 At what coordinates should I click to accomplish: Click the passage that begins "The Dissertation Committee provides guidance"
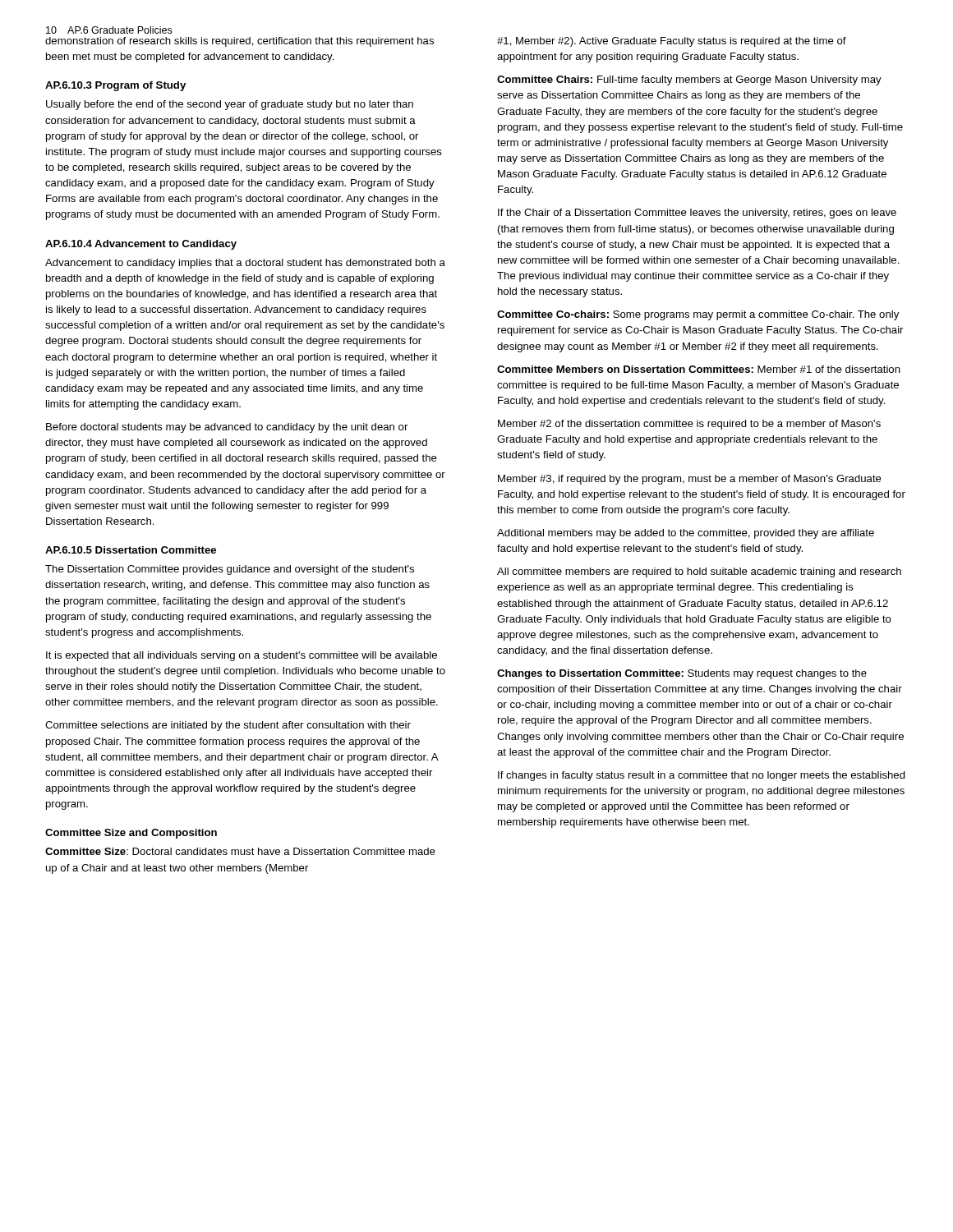tap(246, 600)
